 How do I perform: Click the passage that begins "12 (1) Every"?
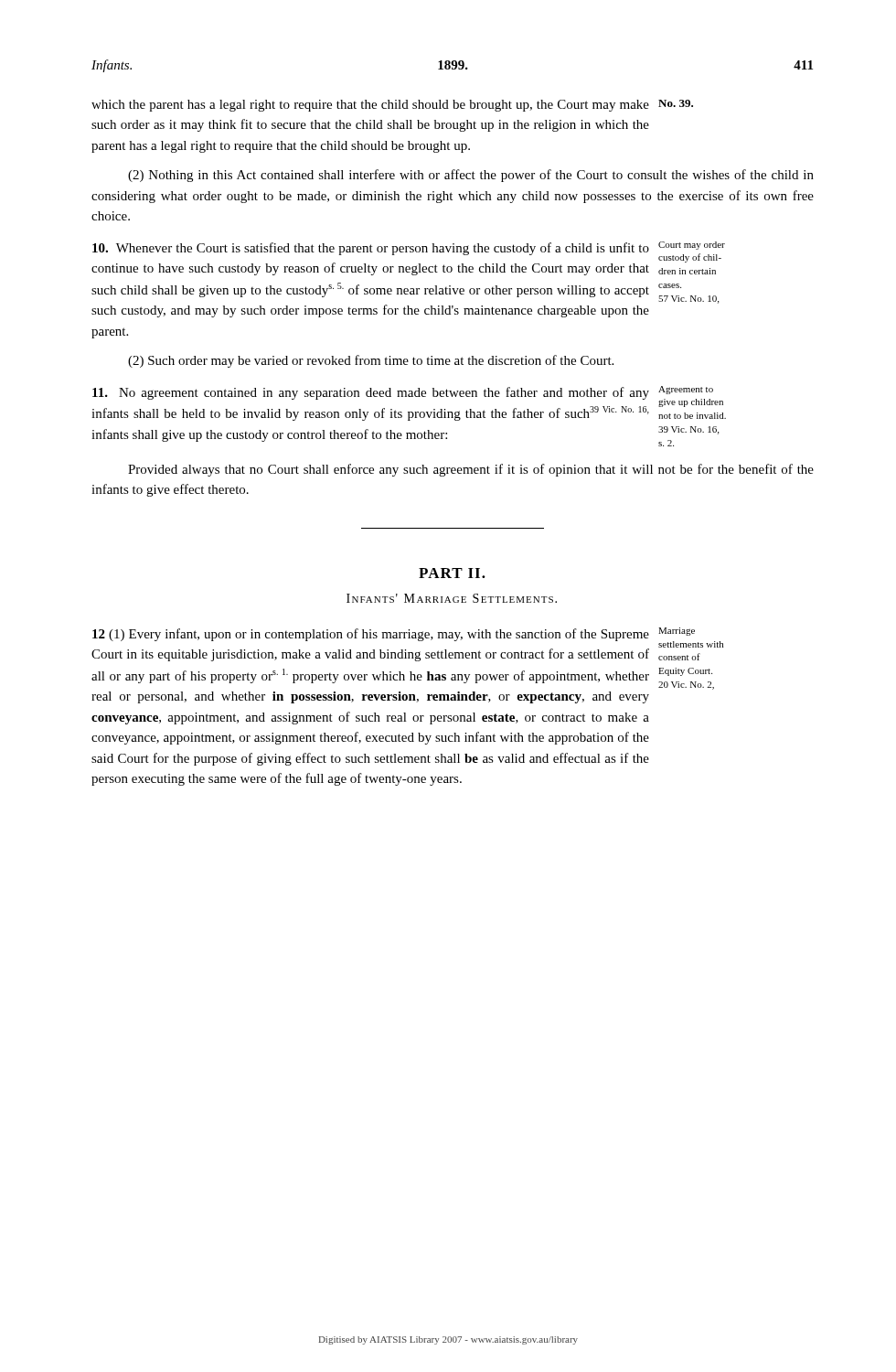point(443,706)
